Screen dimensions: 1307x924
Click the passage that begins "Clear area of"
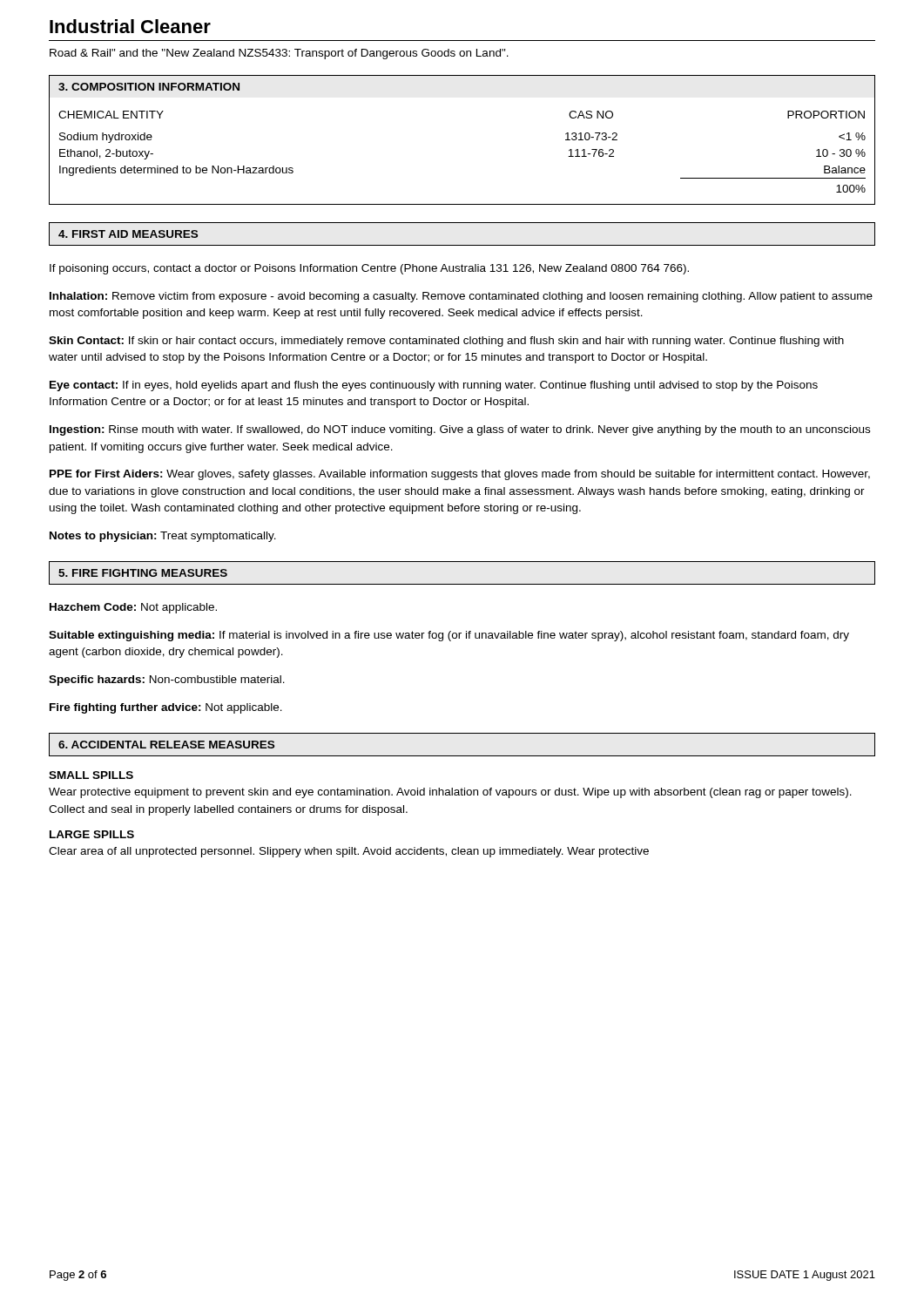[349, 851]
